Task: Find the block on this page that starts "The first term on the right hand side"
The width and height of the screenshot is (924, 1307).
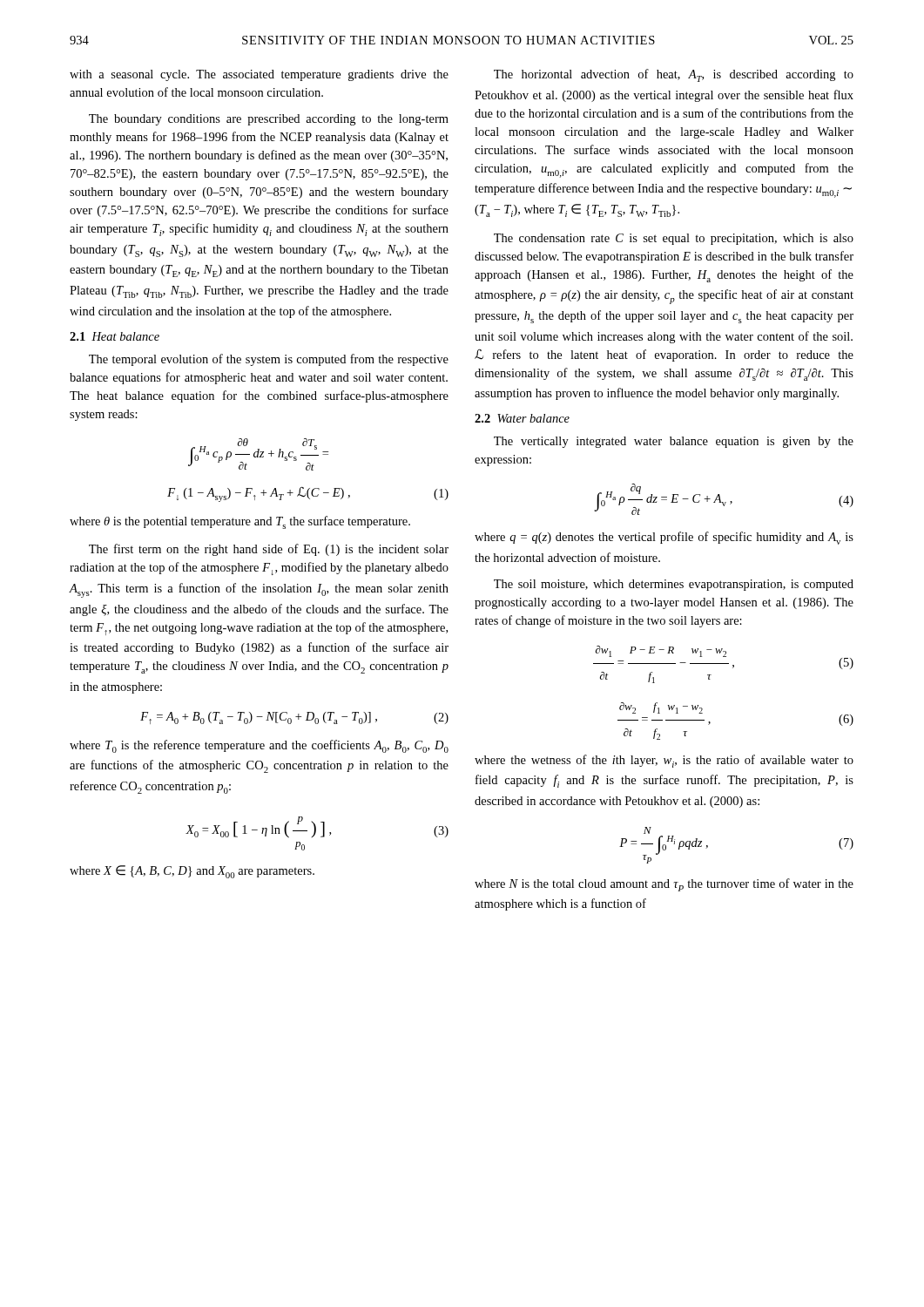Action: pos(259,618)
